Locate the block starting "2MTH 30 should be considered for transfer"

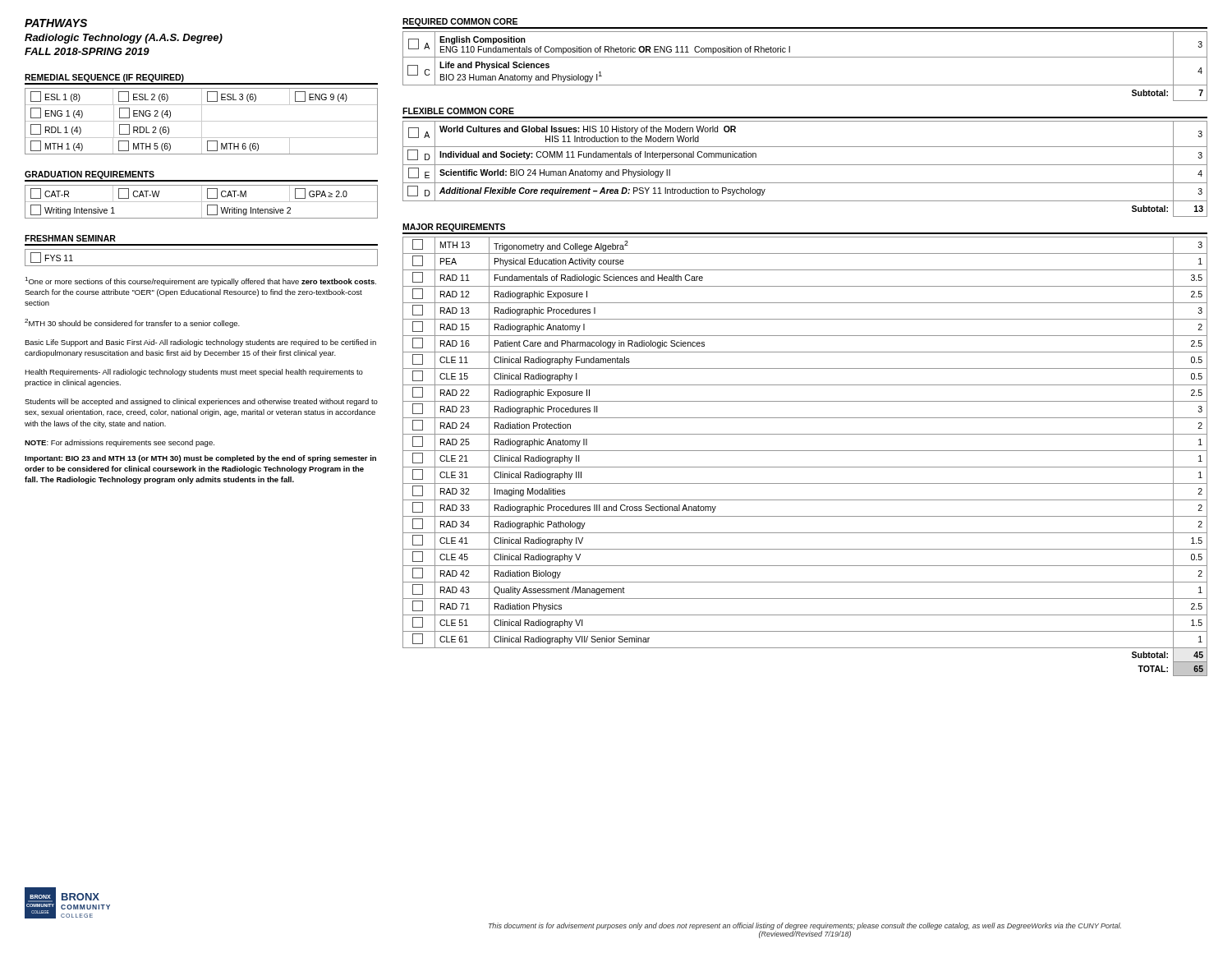(201, 323)
